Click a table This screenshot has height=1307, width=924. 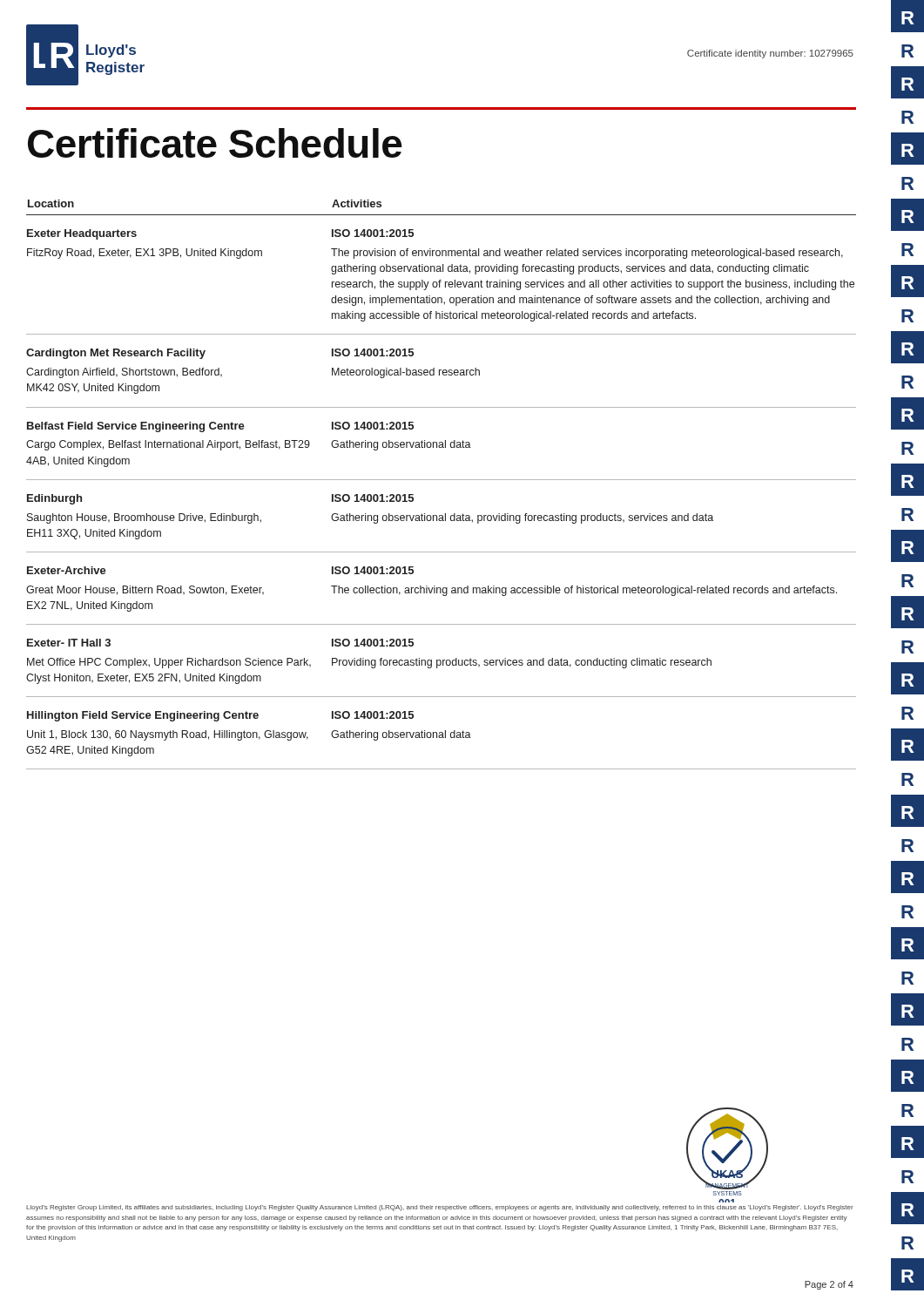coord(441,483)
